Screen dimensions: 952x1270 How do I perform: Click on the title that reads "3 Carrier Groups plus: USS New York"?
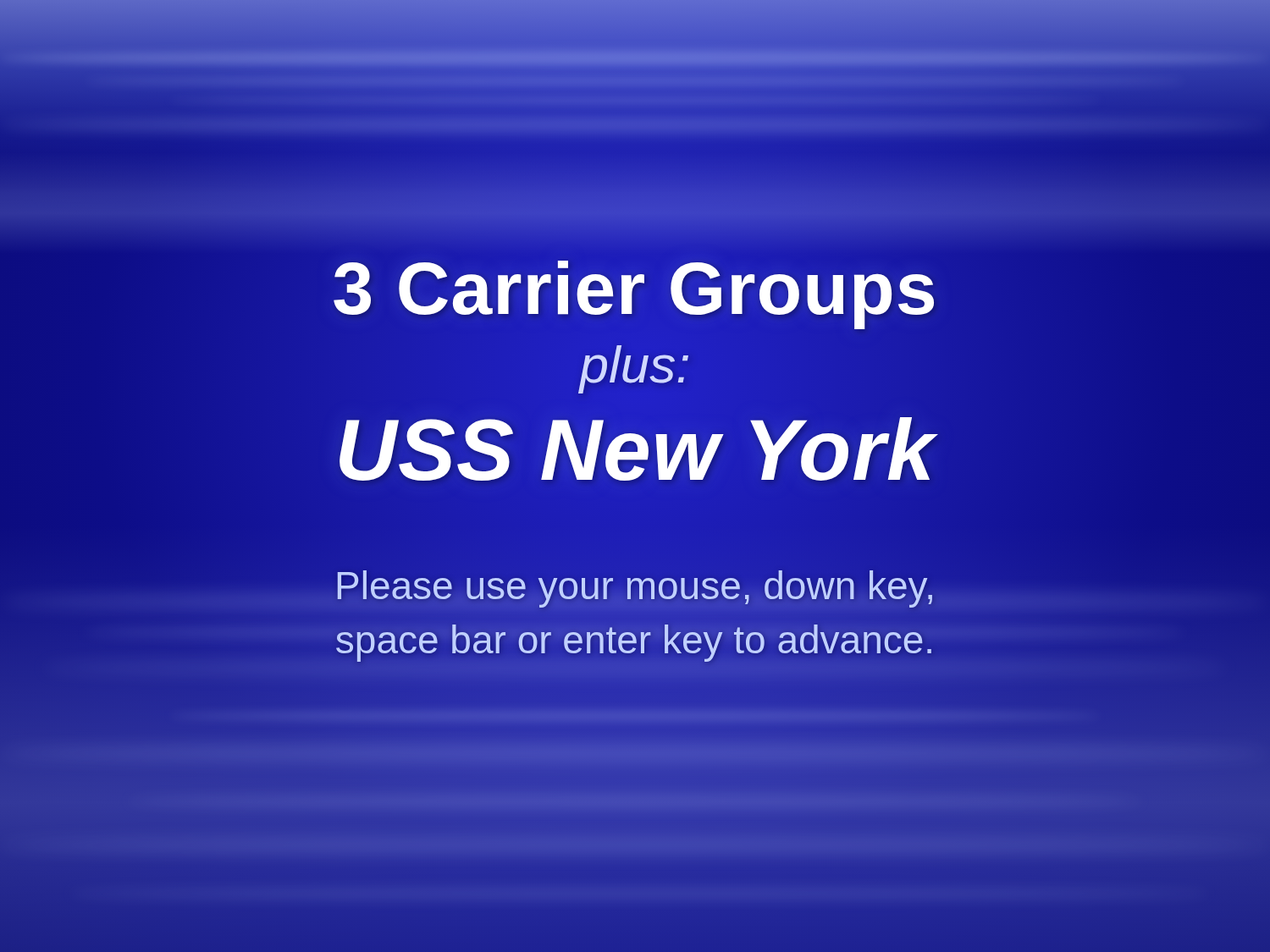635,373
